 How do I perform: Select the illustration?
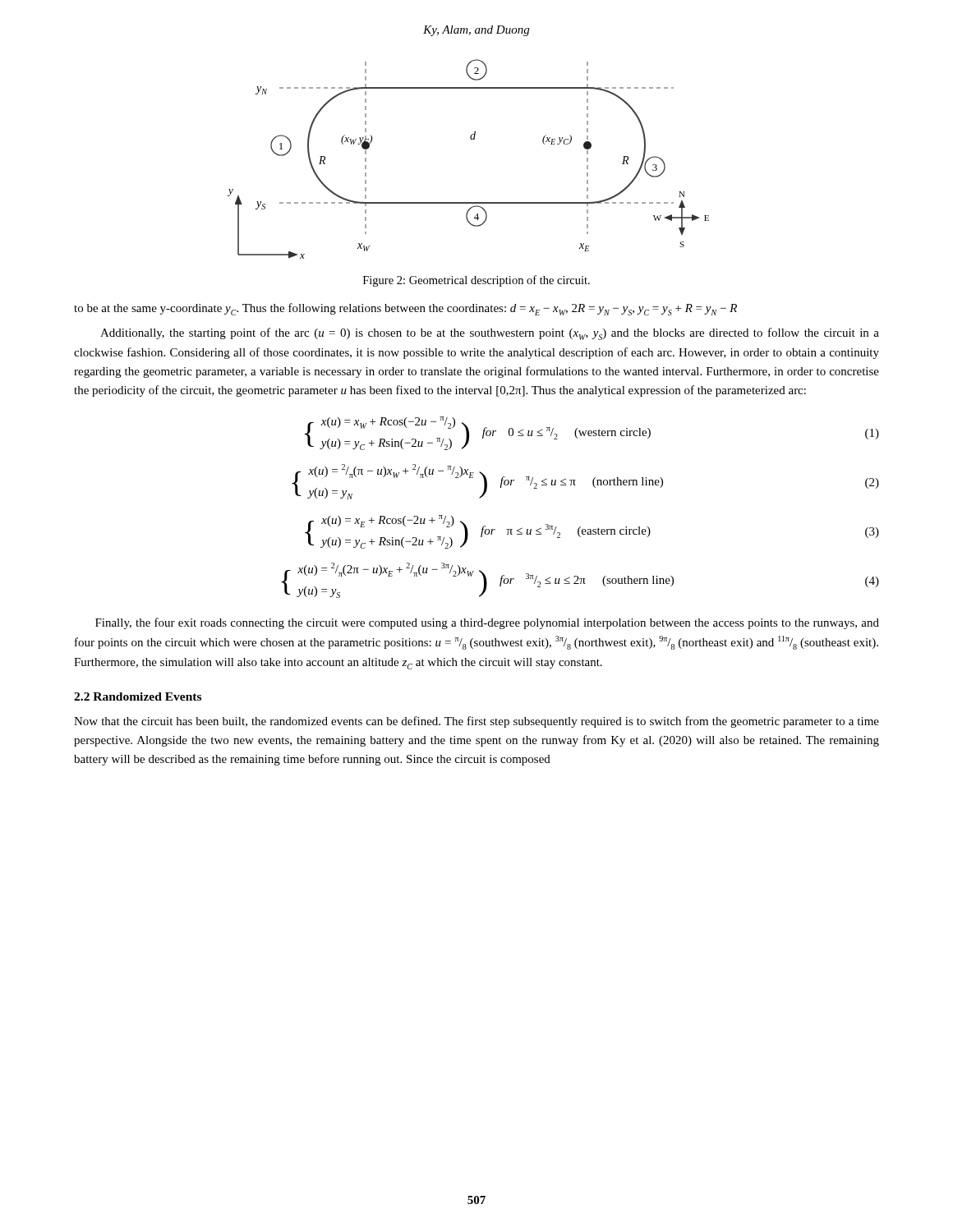(x=476, y=158)
